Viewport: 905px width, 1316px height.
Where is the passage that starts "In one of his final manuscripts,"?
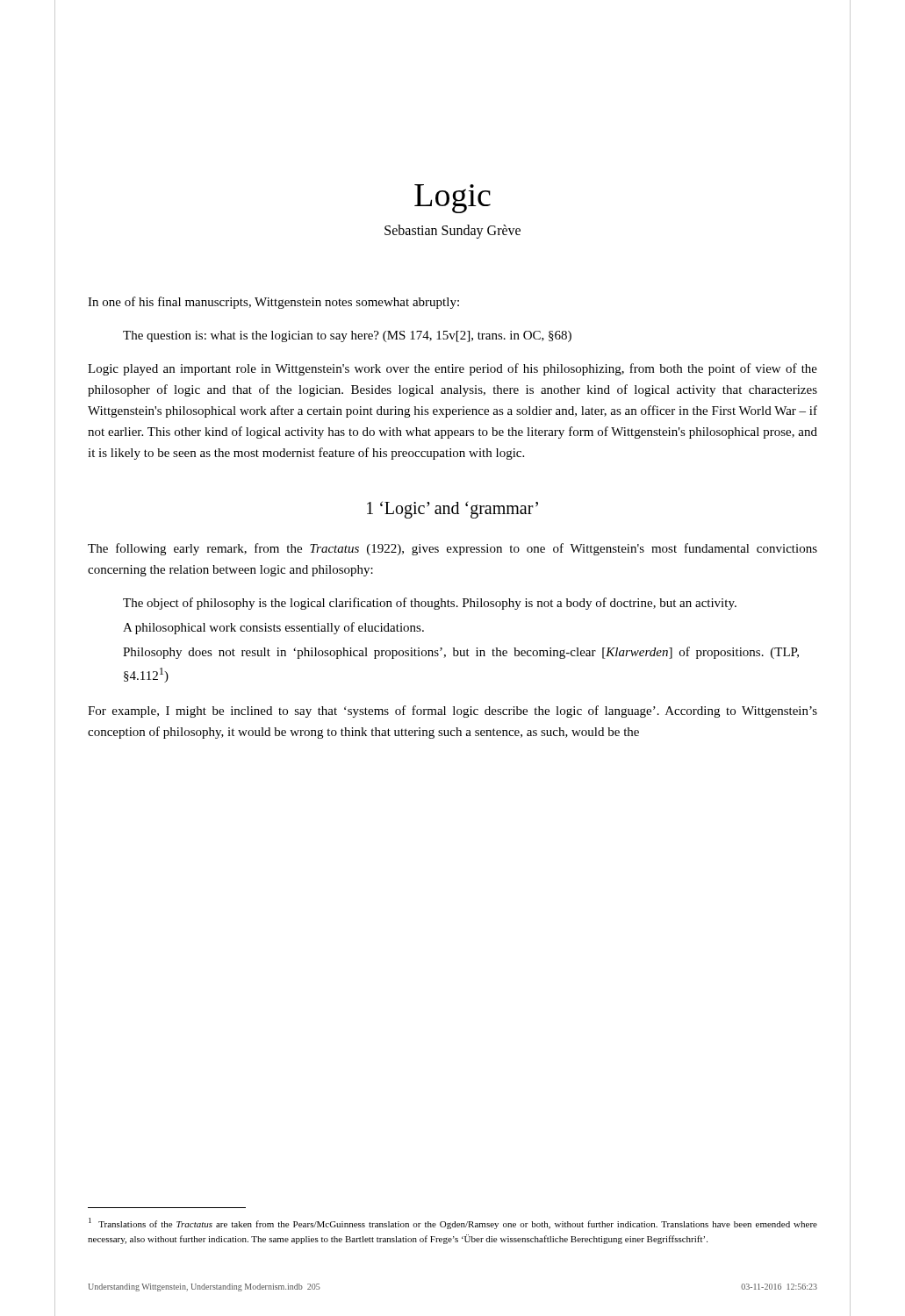point(274,302)
